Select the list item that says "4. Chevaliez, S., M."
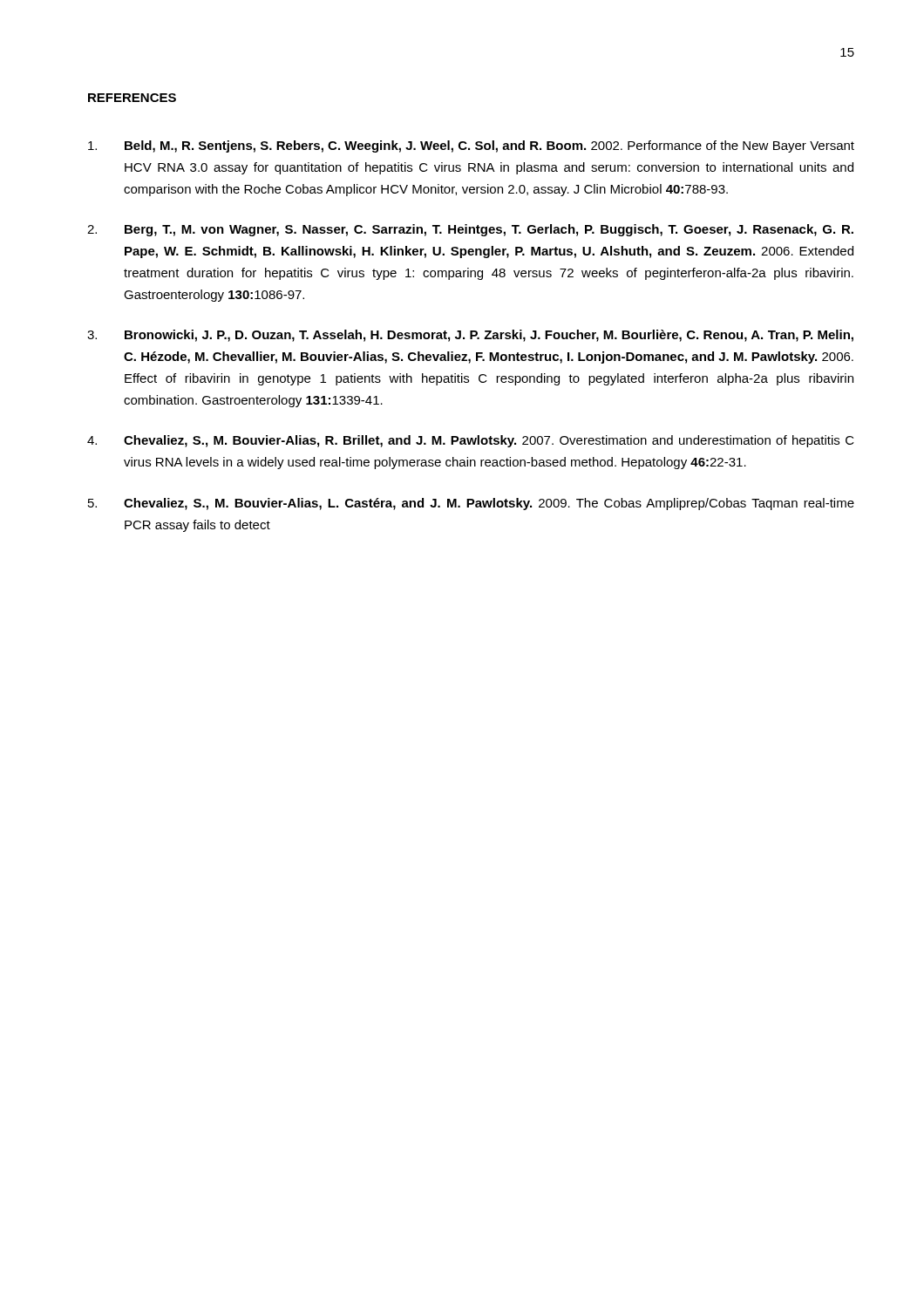 click(471, 452)
